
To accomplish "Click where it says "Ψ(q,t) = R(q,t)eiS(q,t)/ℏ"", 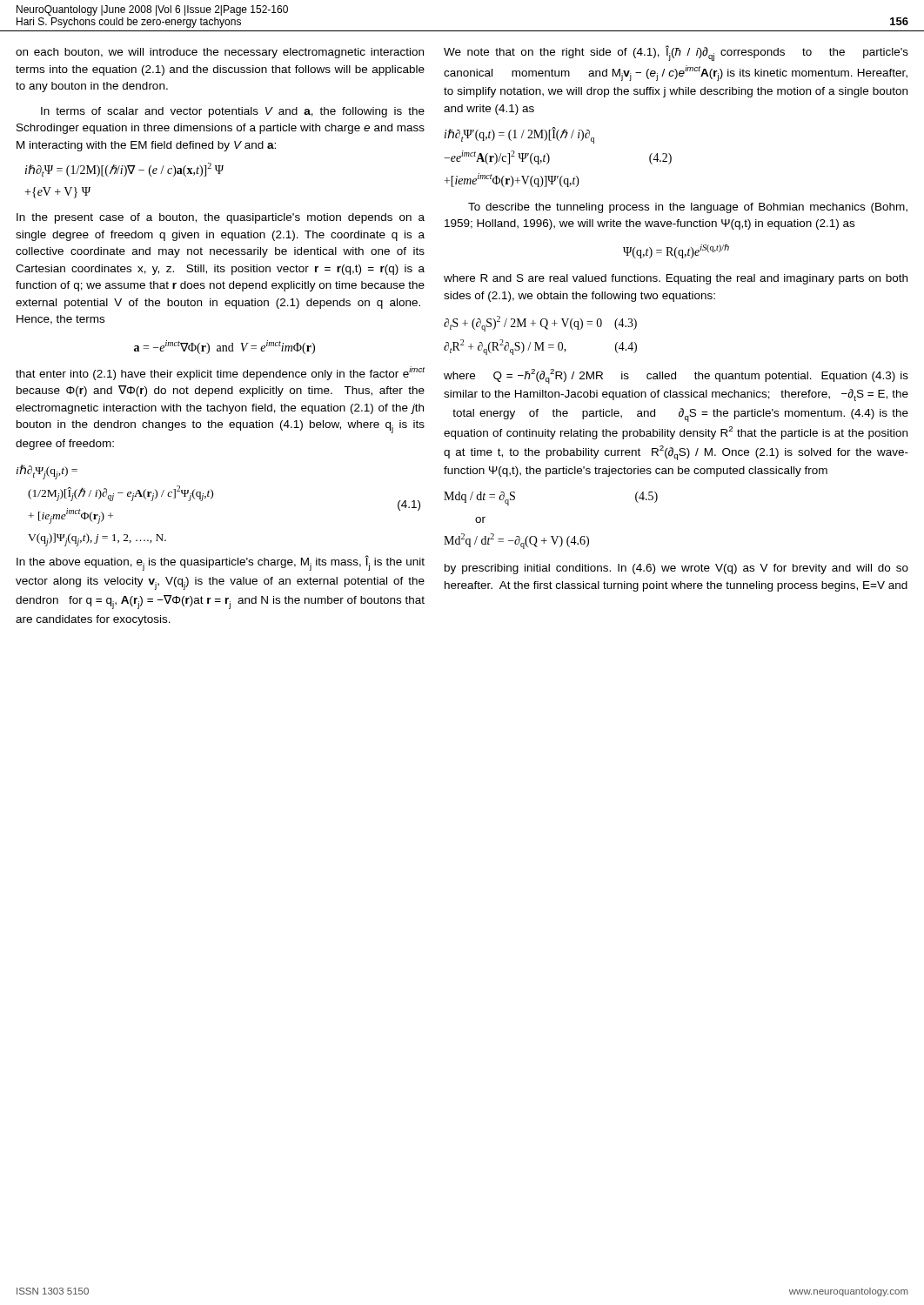I will point(676,250).
